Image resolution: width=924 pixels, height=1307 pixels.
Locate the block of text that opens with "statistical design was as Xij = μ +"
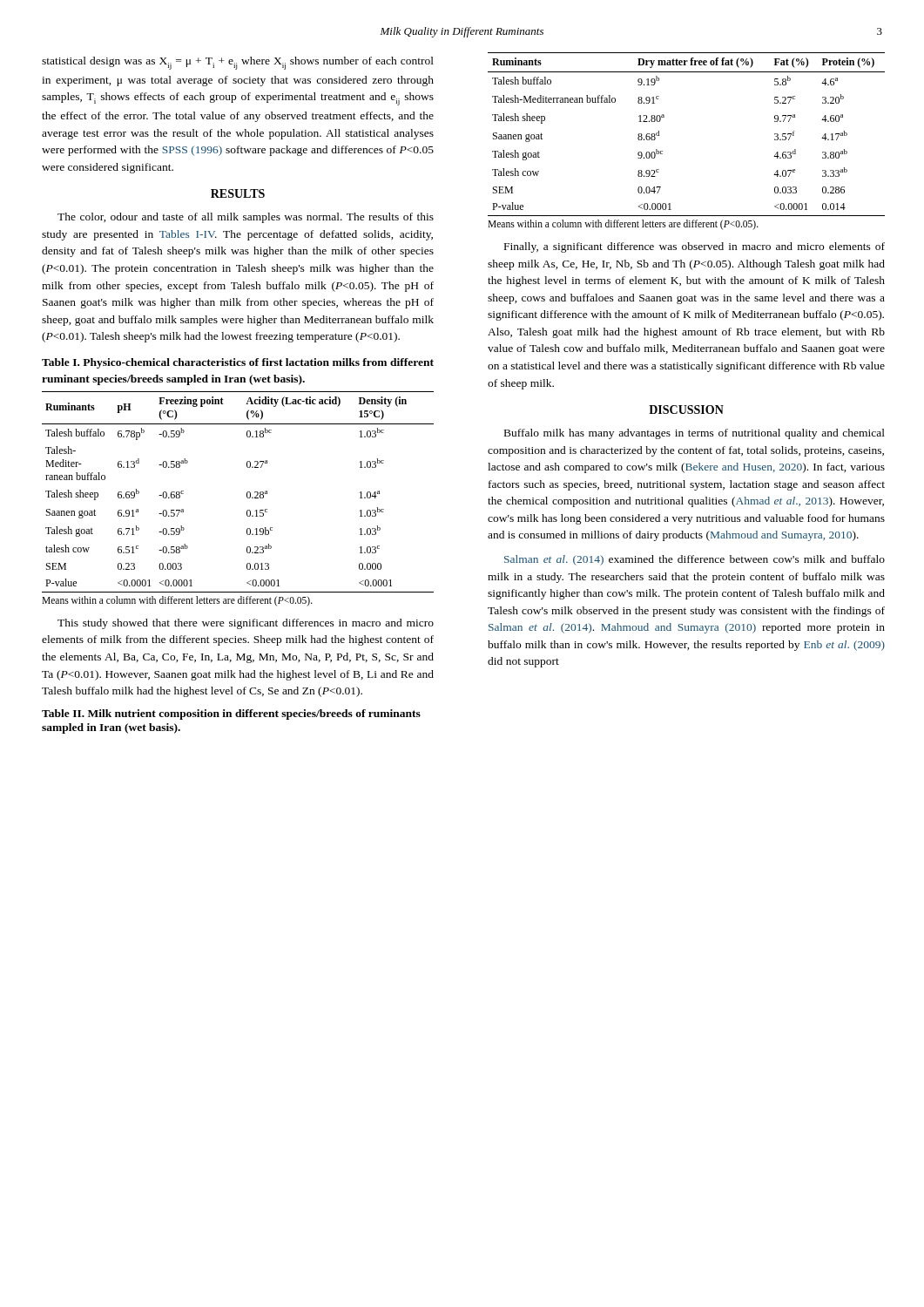click(x=238, y=114)
